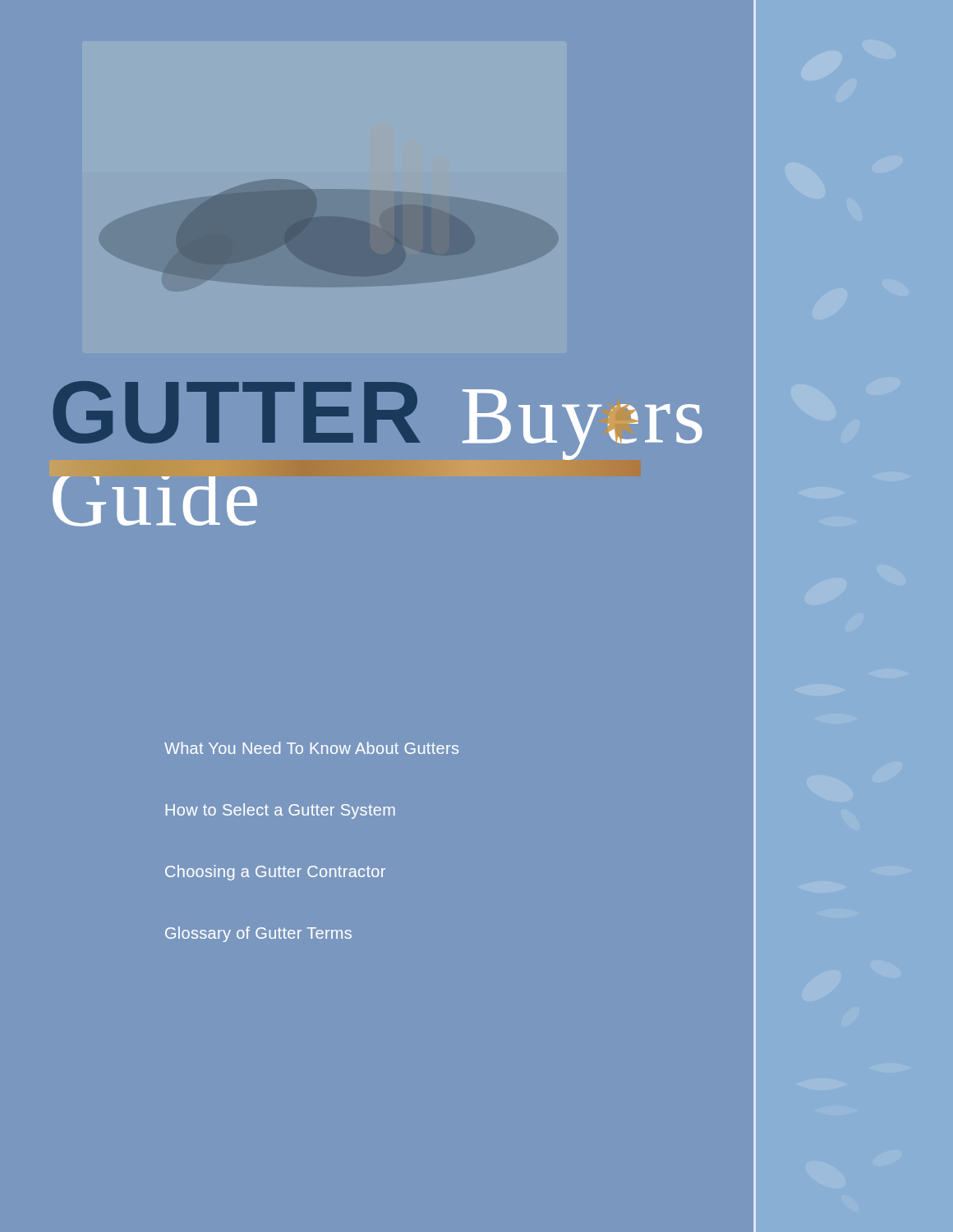Click on the list item containing "What You Need To Know About"
953x1232 pixels.
click(x=312, y=748)
